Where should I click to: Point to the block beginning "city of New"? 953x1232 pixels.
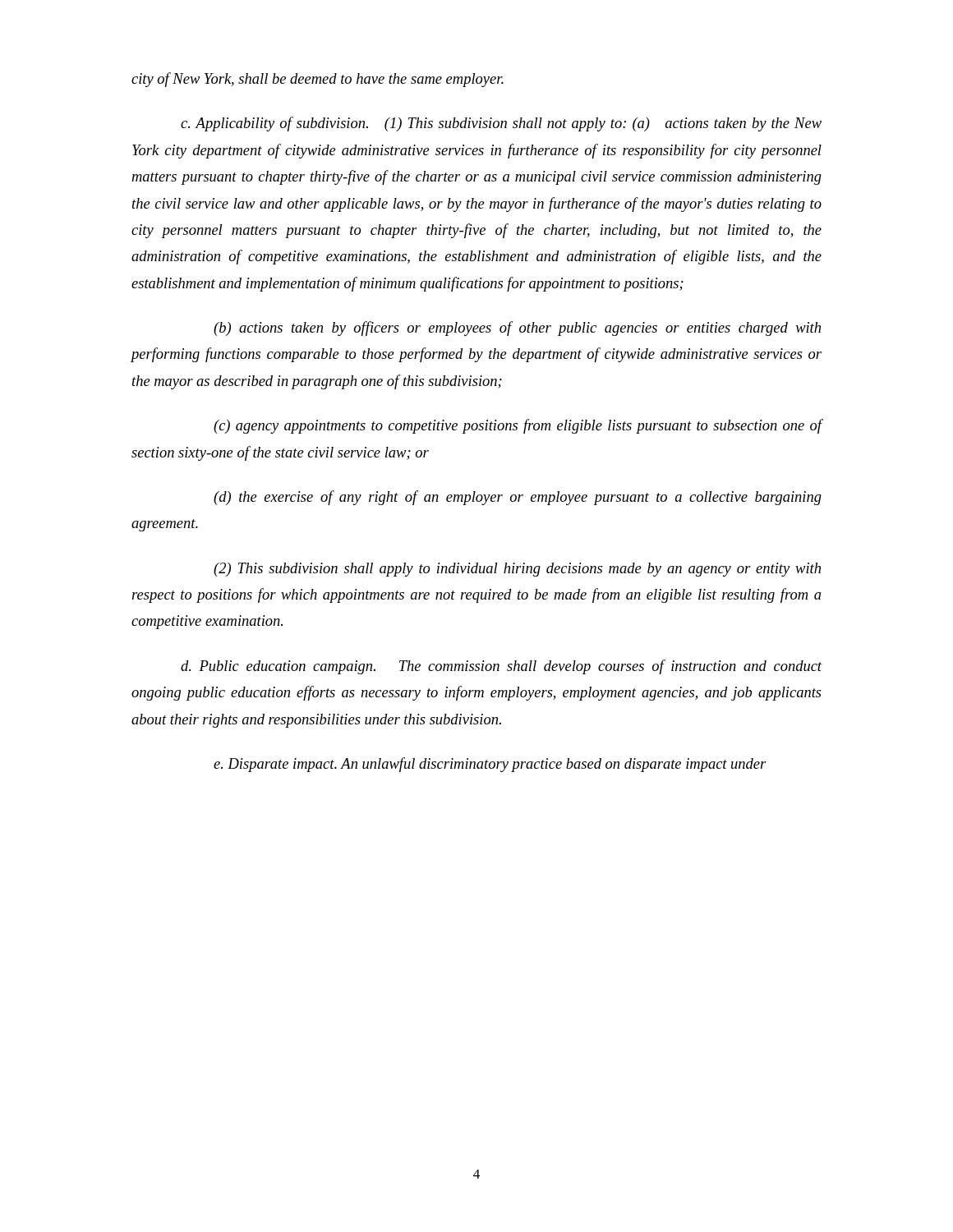tap(318, 79)
